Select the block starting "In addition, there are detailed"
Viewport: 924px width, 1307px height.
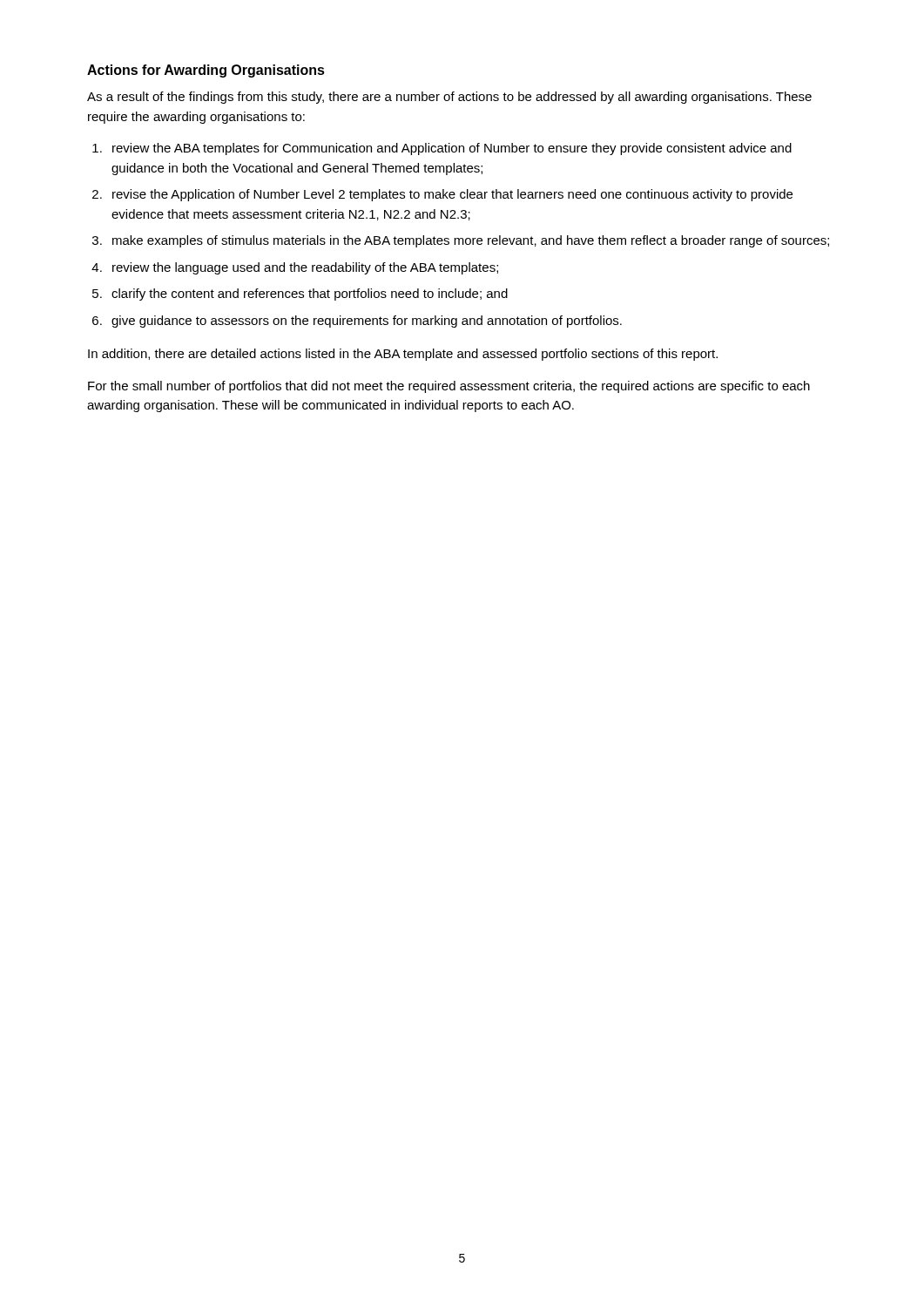[x=403, y=353]
